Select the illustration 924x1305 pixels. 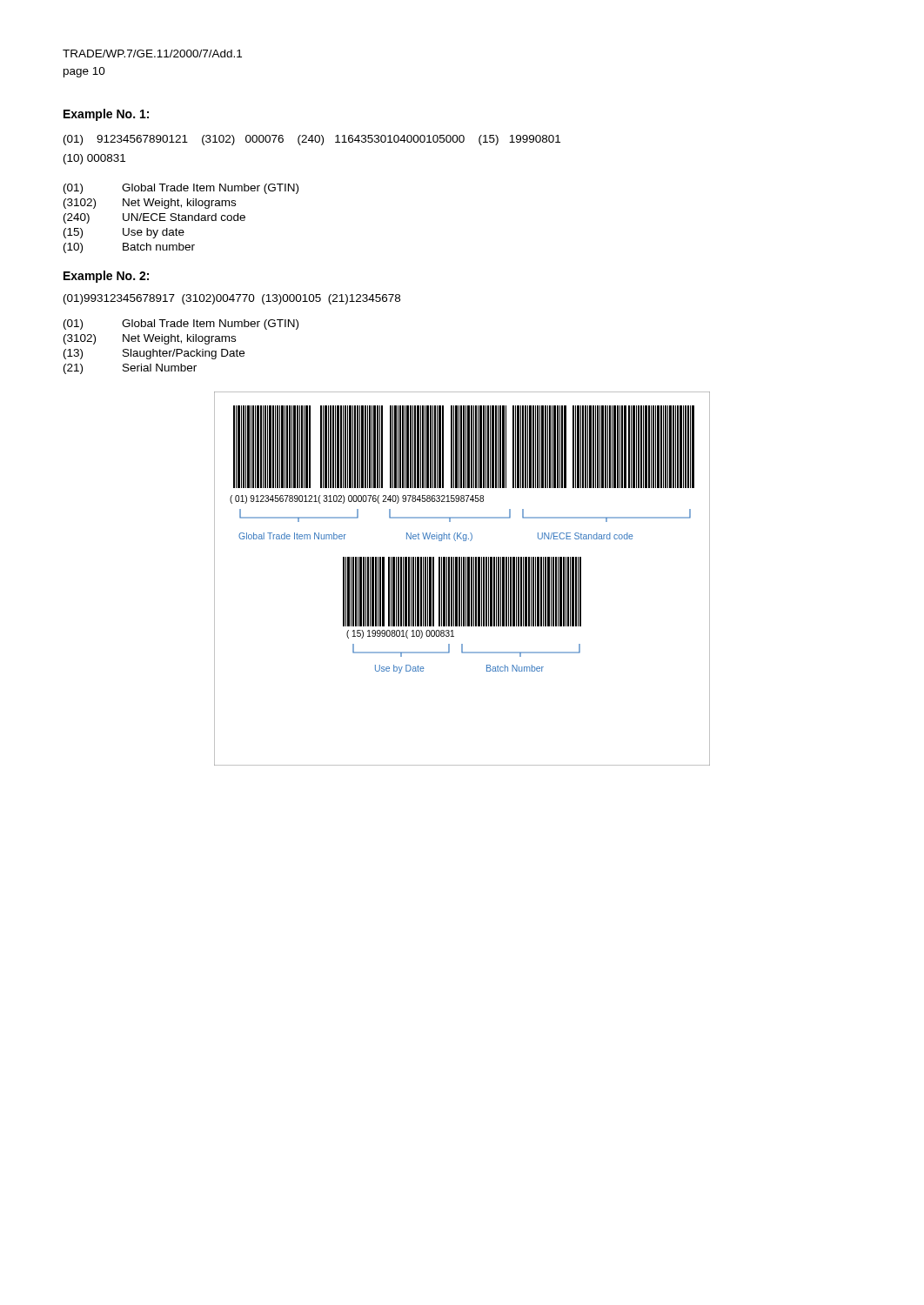click(462, 579)
